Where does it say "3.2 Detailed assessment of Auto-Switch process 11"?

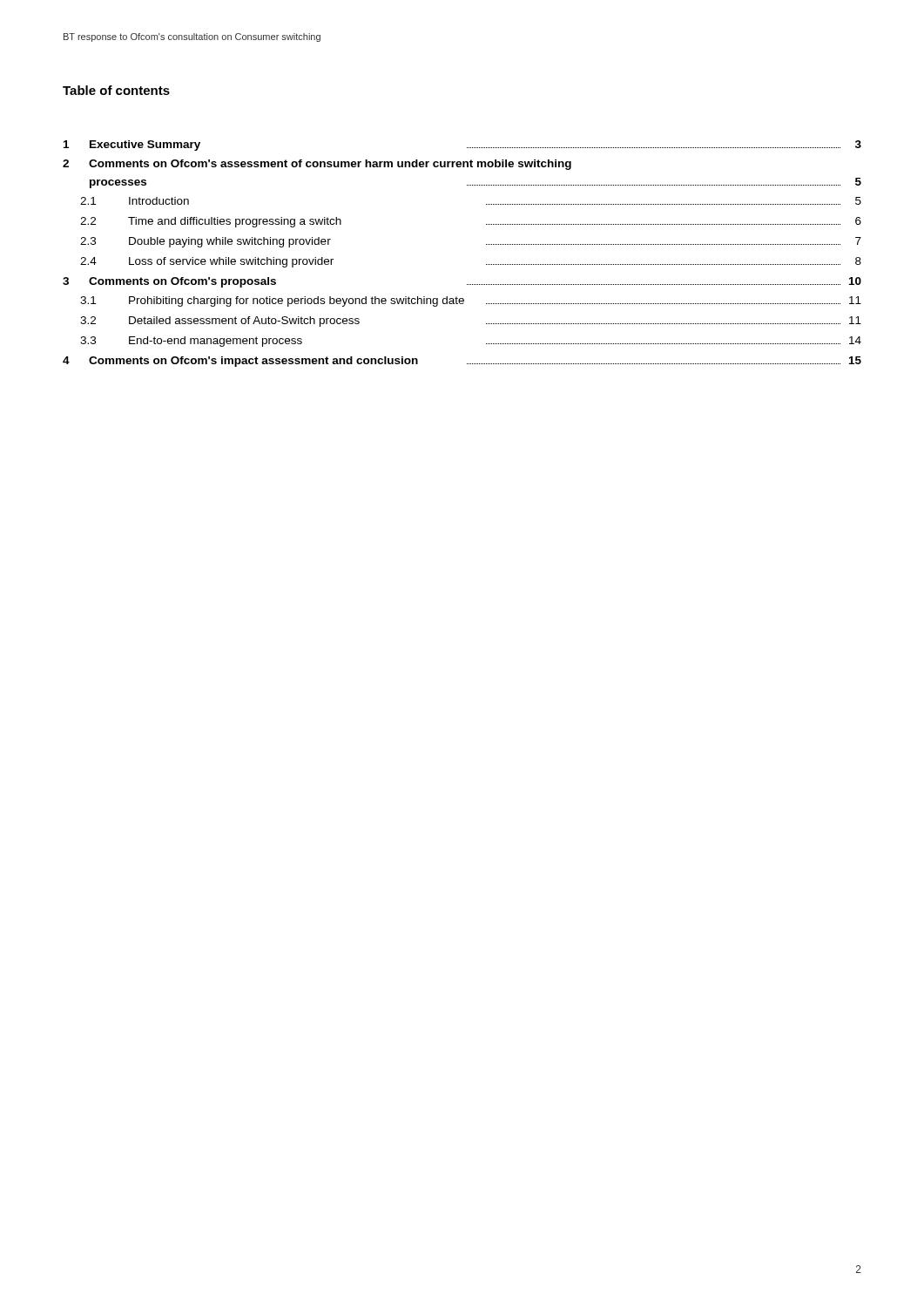tap(245, 321)
